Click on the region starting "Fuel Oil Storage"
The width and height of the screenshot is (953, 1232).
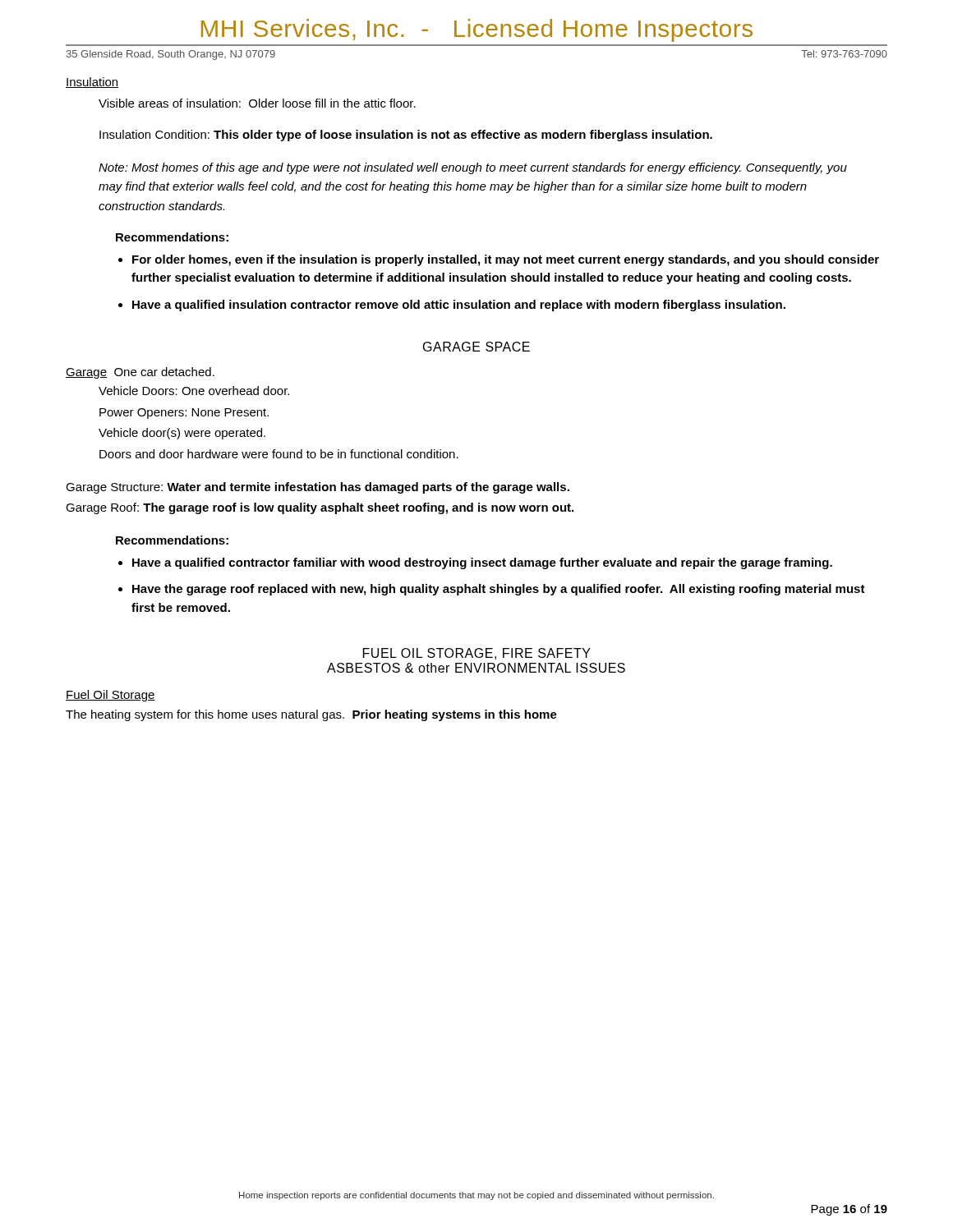click(110, 695)
